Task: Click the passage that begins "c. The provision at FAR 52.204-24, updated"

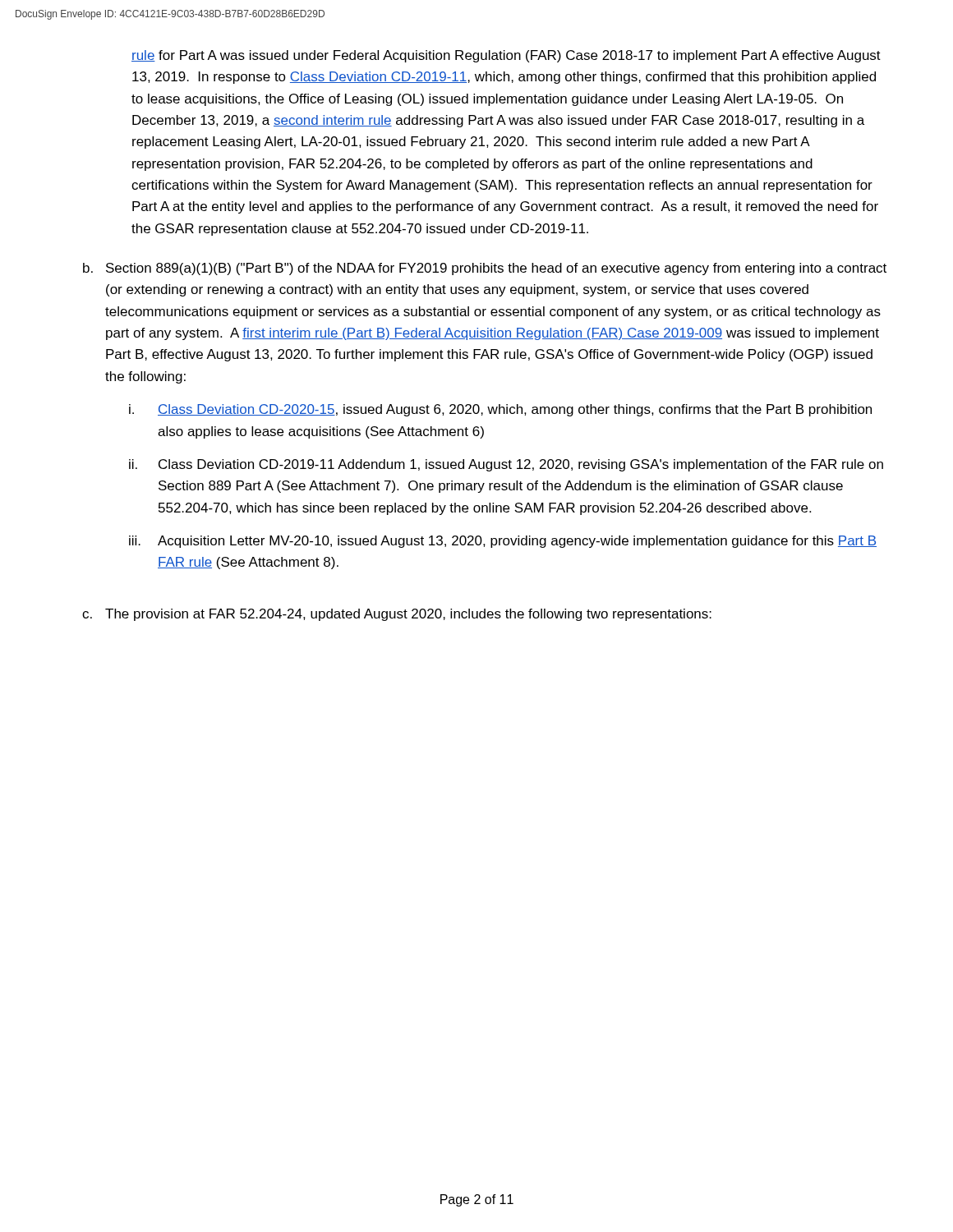Action: (x=485, y=614)
